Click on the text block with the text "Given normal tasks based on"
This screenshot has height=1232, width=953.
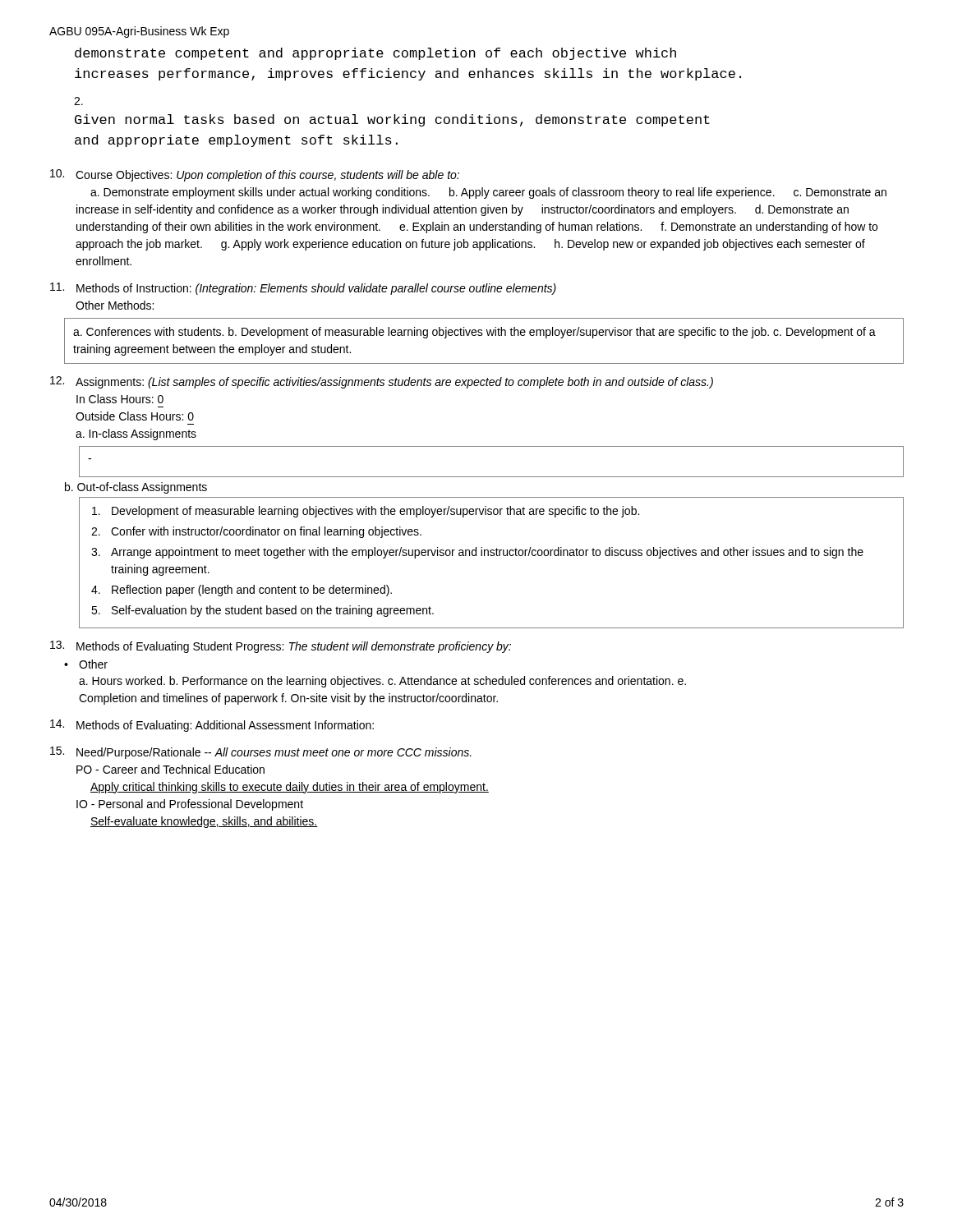(392, 131)
